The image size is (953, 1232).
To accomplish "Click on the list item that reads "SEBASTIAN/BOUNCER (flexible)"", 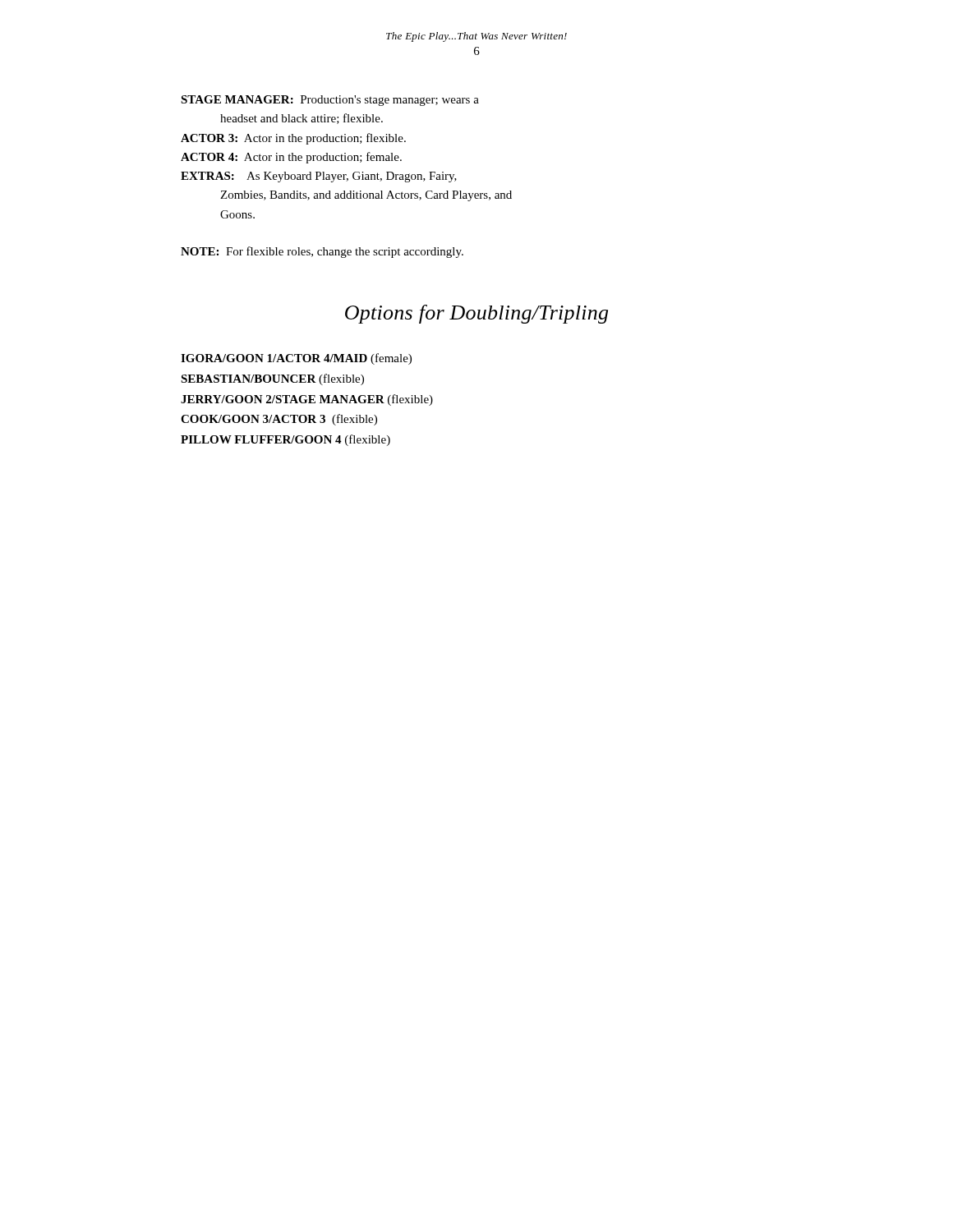I will pyautogui.click(x=272, y=379).
